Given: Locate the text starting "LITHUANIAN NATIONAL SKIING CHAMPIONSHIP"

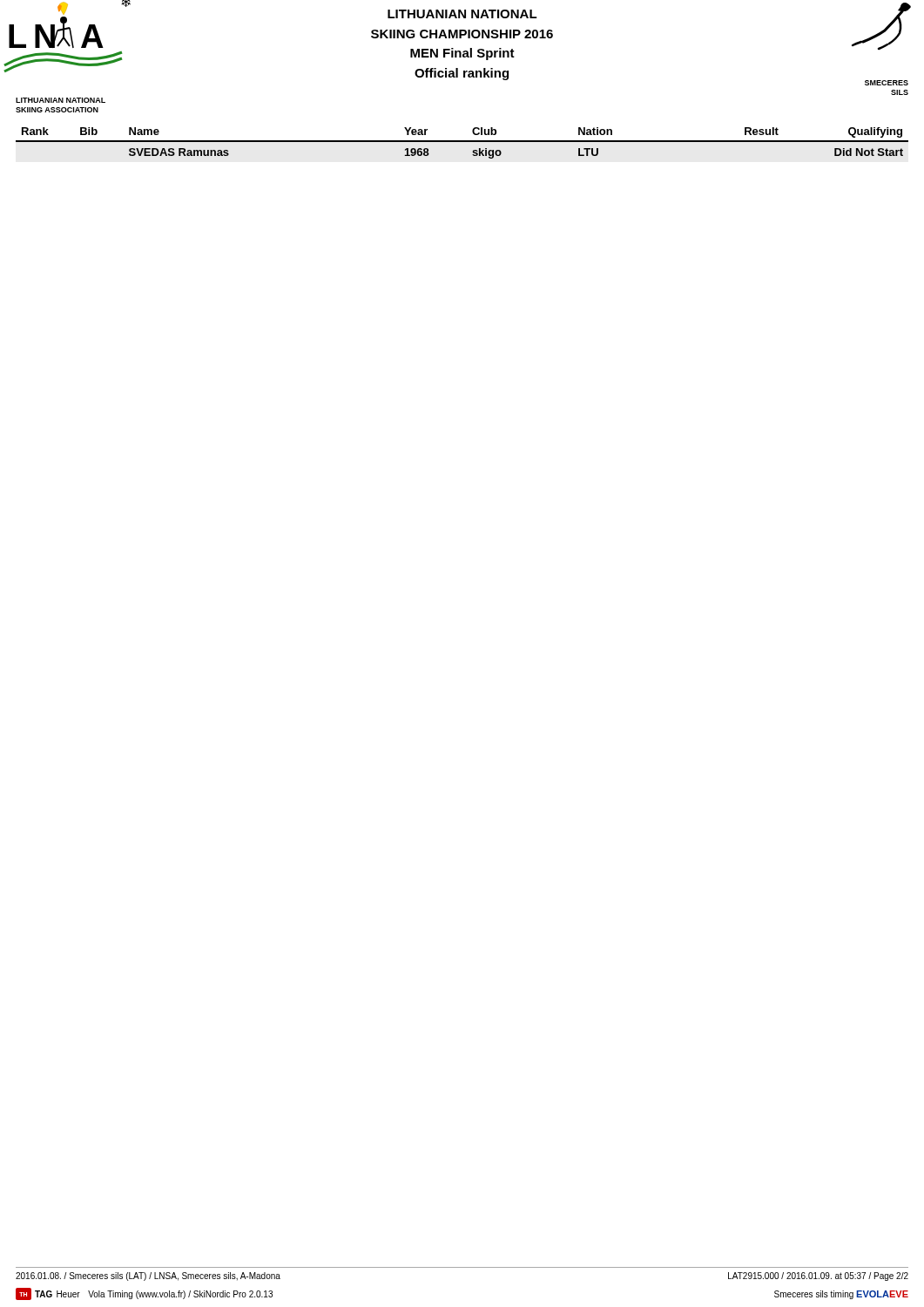Looking at the screenshot, I should pos(462,44).
